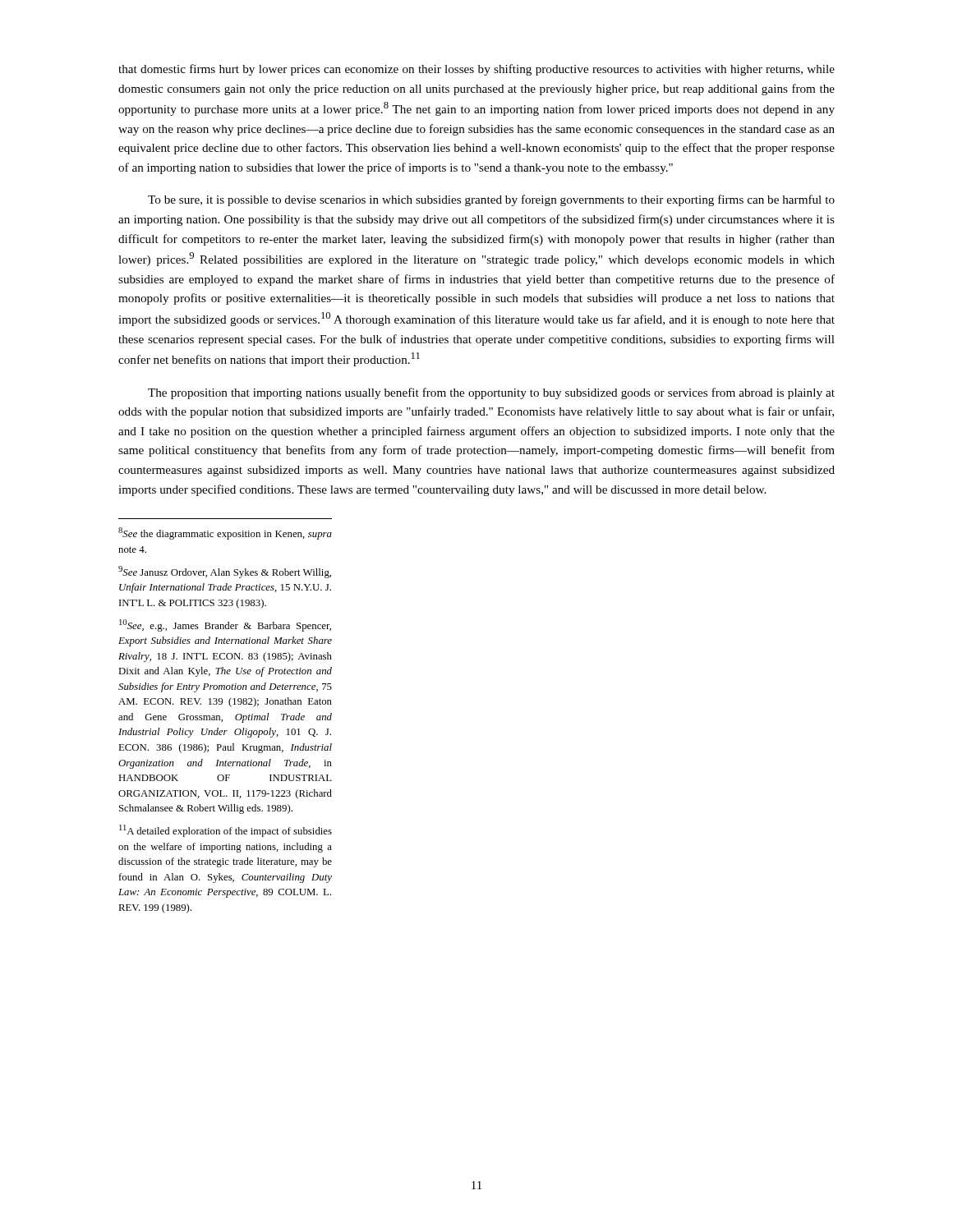Viewport: 953px width, 1232px height.
Task: Click on the block starting "To be sure,"
Action: click(x=476, y=279)
